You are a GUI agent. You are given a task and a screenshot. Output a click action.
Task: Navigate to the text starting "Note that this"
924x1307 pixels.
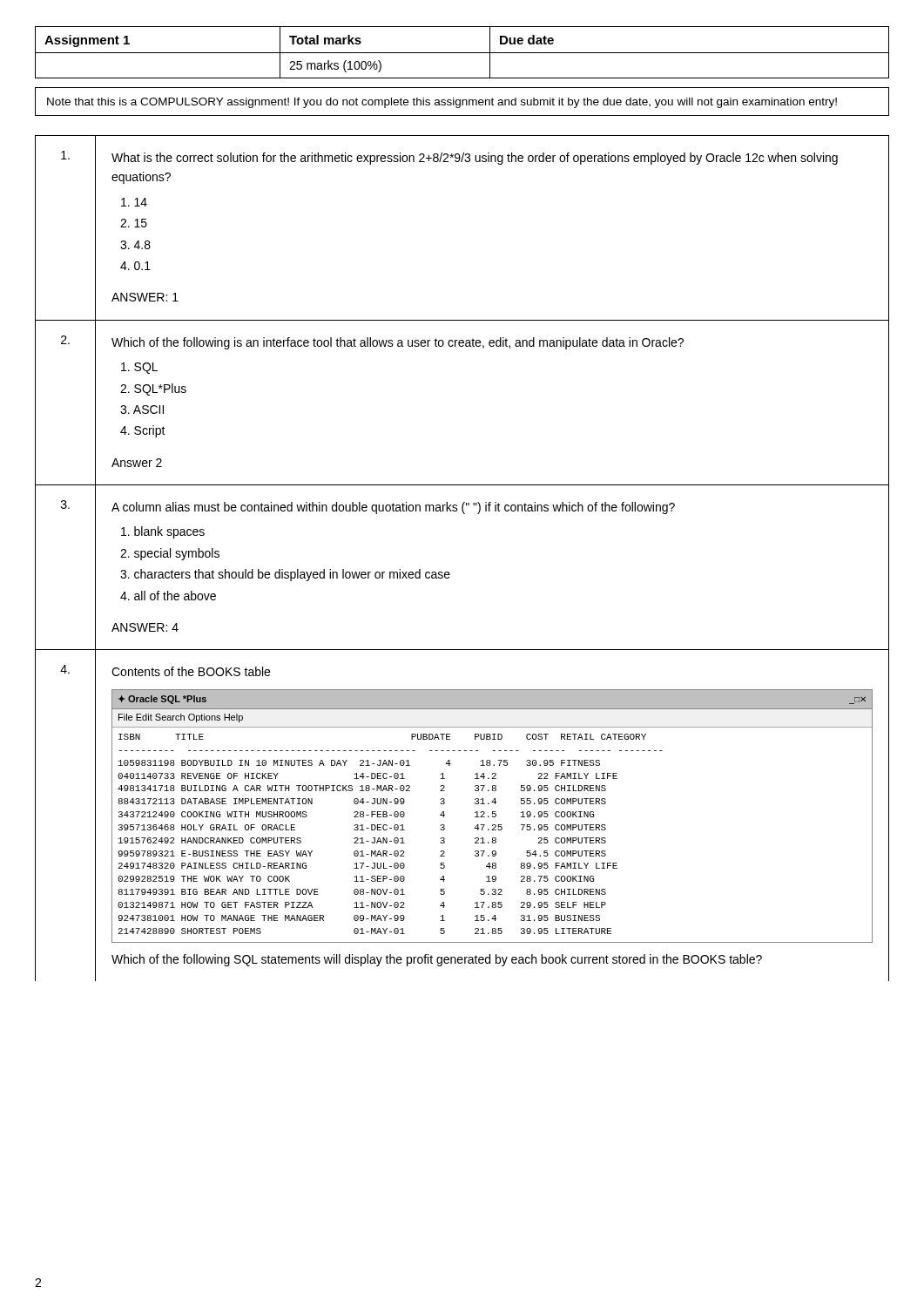[442, 102]
